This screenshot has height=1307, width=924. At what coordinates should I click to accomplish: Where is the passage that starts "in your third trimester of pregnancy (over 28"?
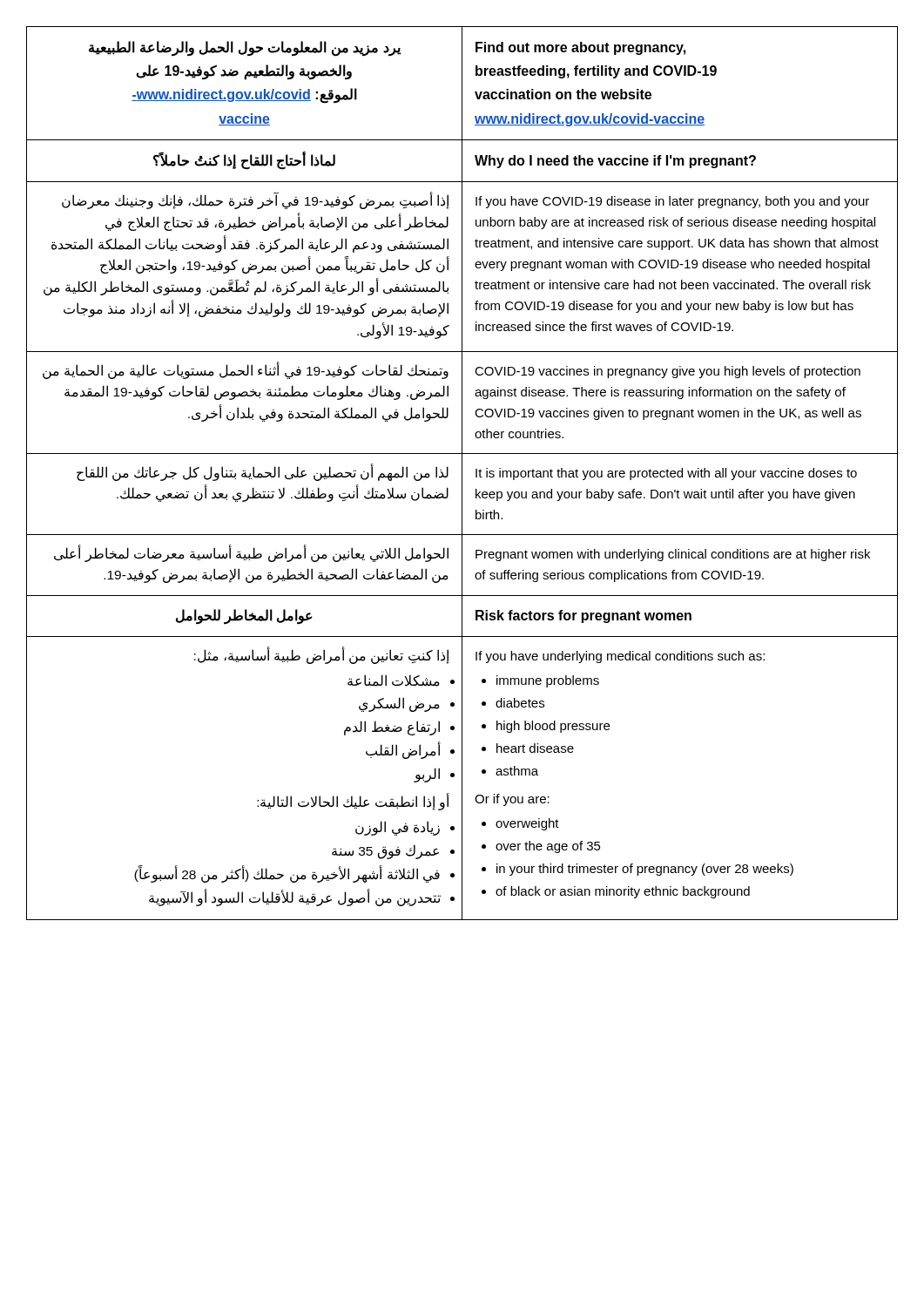click(x=680, y=869)
